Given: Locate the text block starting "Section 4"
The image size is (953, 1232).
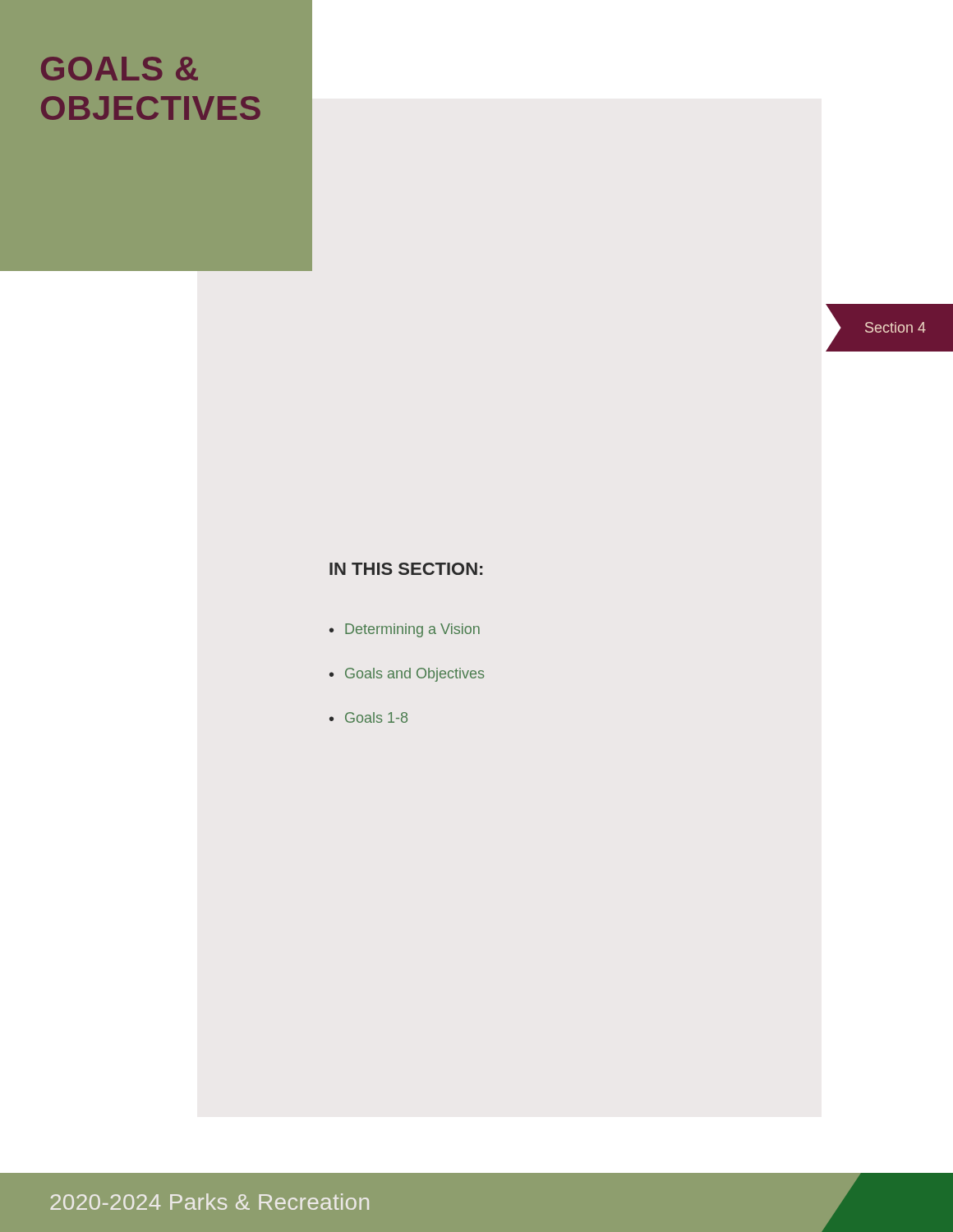Looking at the screenshot, I should 889,328.
